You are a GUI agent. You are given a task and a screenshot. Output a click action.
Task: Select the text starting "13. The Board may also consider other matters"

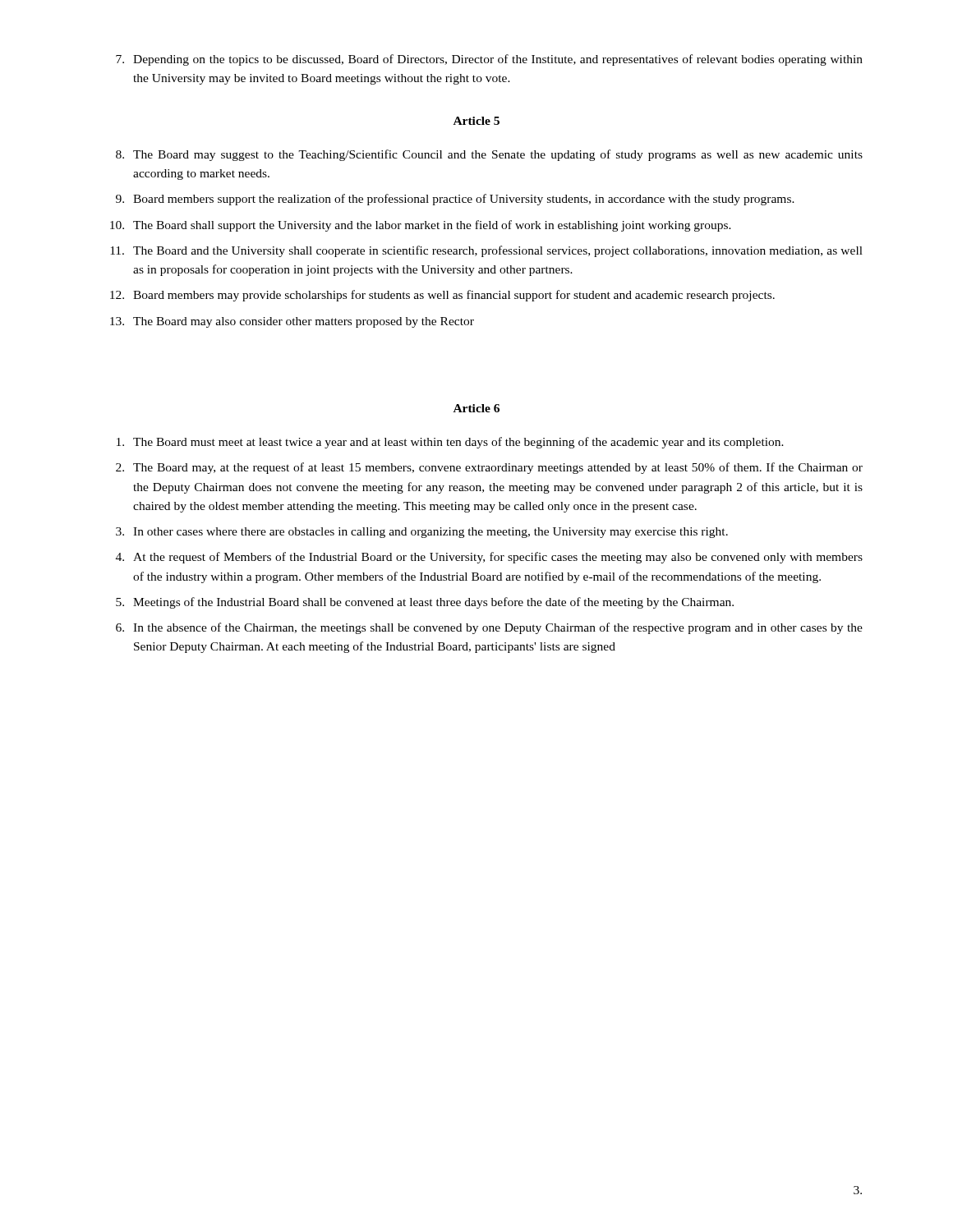click(476, 320)
